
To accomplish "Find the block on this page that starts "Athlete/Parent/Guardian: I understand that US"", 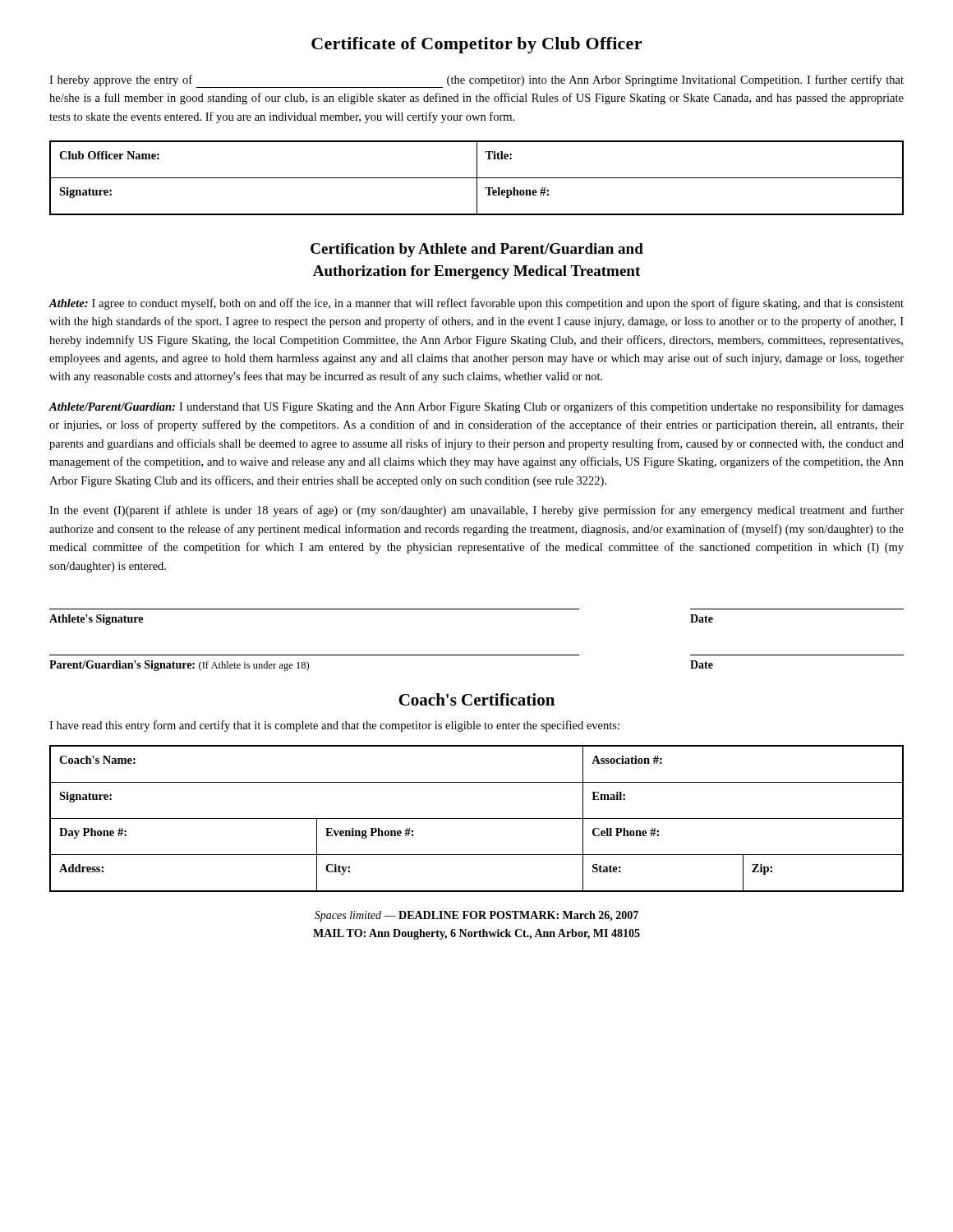I will (x=476, y=443).
